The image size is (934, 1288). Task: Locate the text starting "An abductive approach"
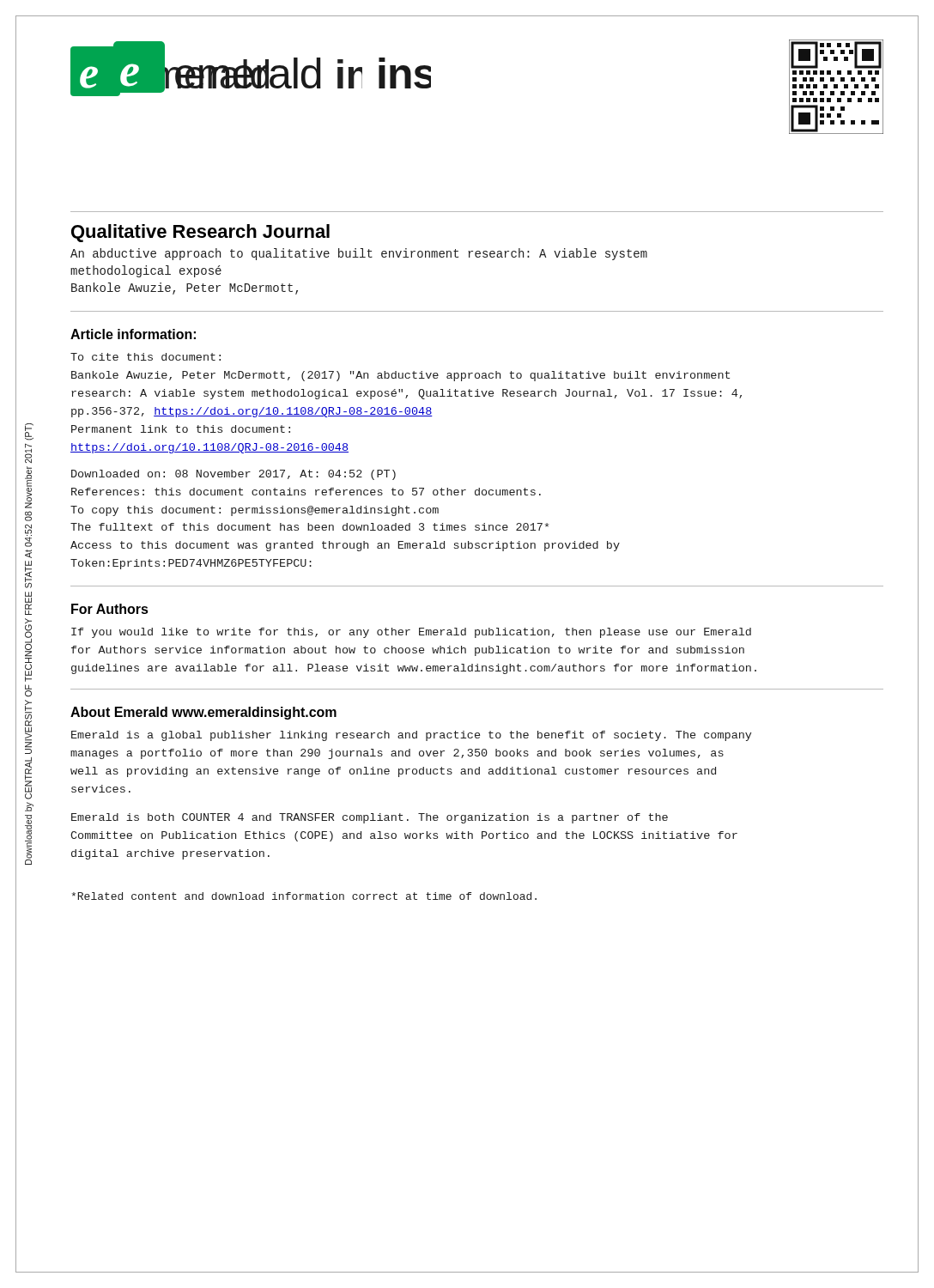[359, 263]
